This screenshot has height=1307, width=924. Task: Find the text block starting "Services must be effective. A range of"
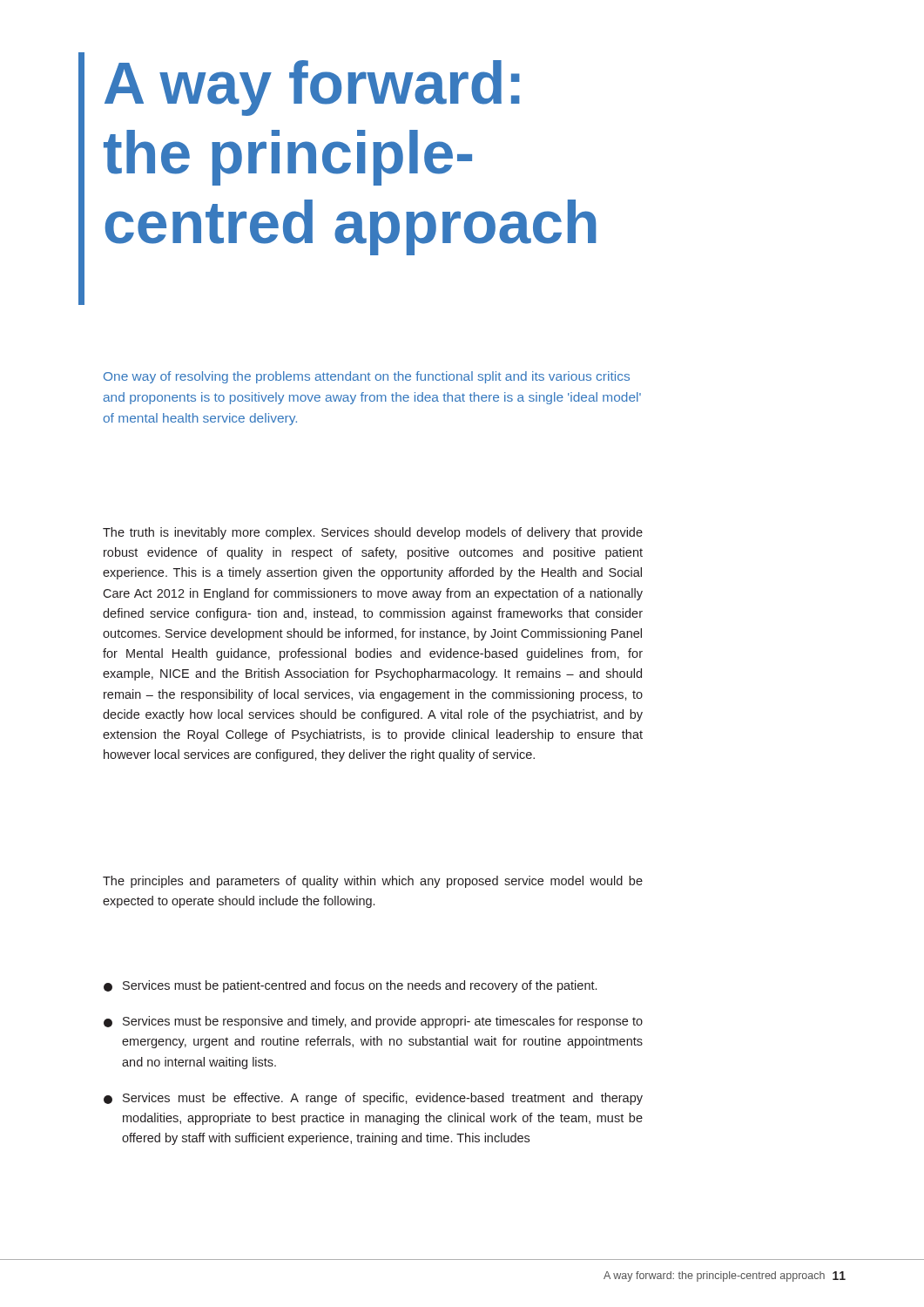(x=373, y=1118)
